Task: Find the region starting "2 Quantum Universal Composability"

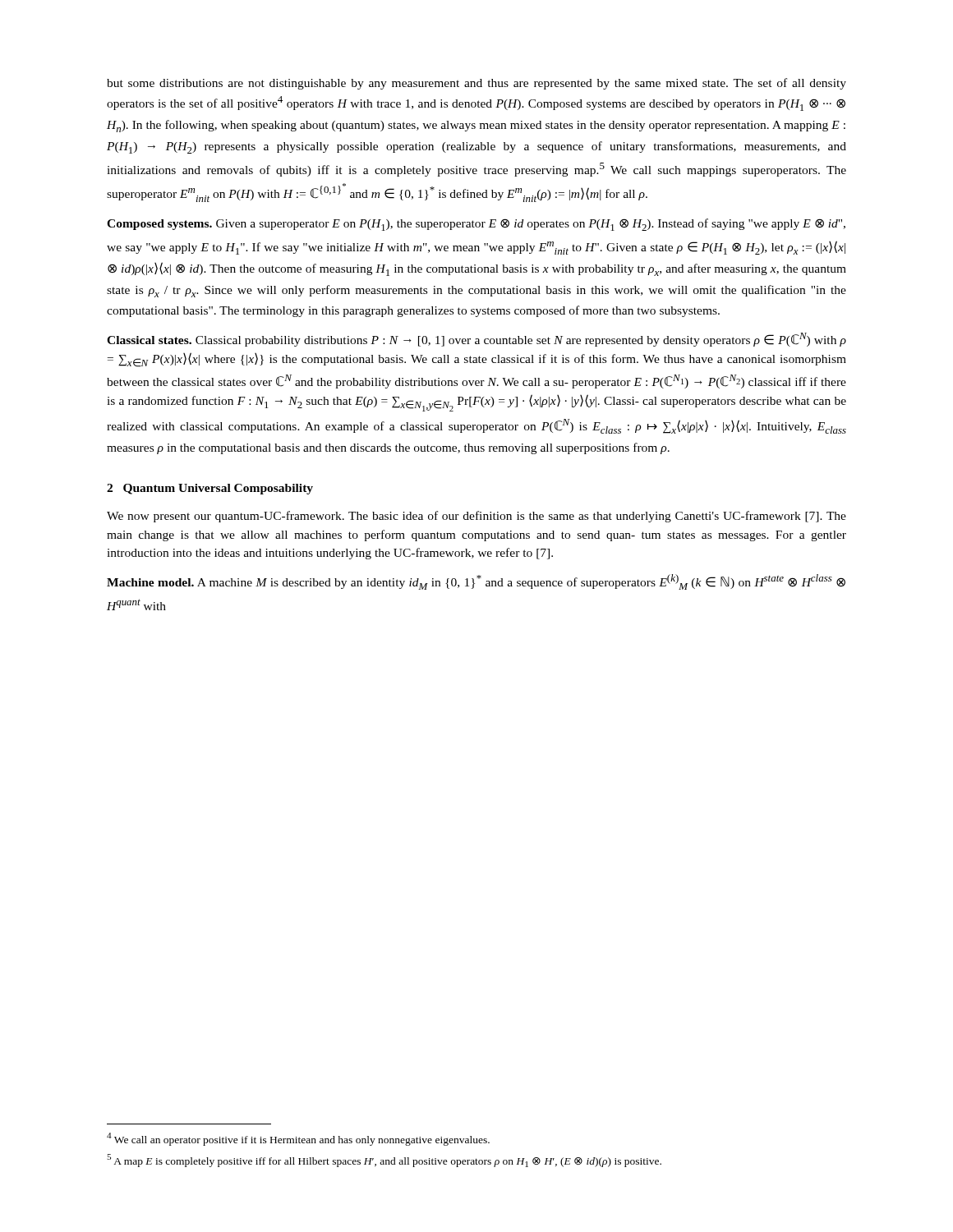Action: click(210, 487)
